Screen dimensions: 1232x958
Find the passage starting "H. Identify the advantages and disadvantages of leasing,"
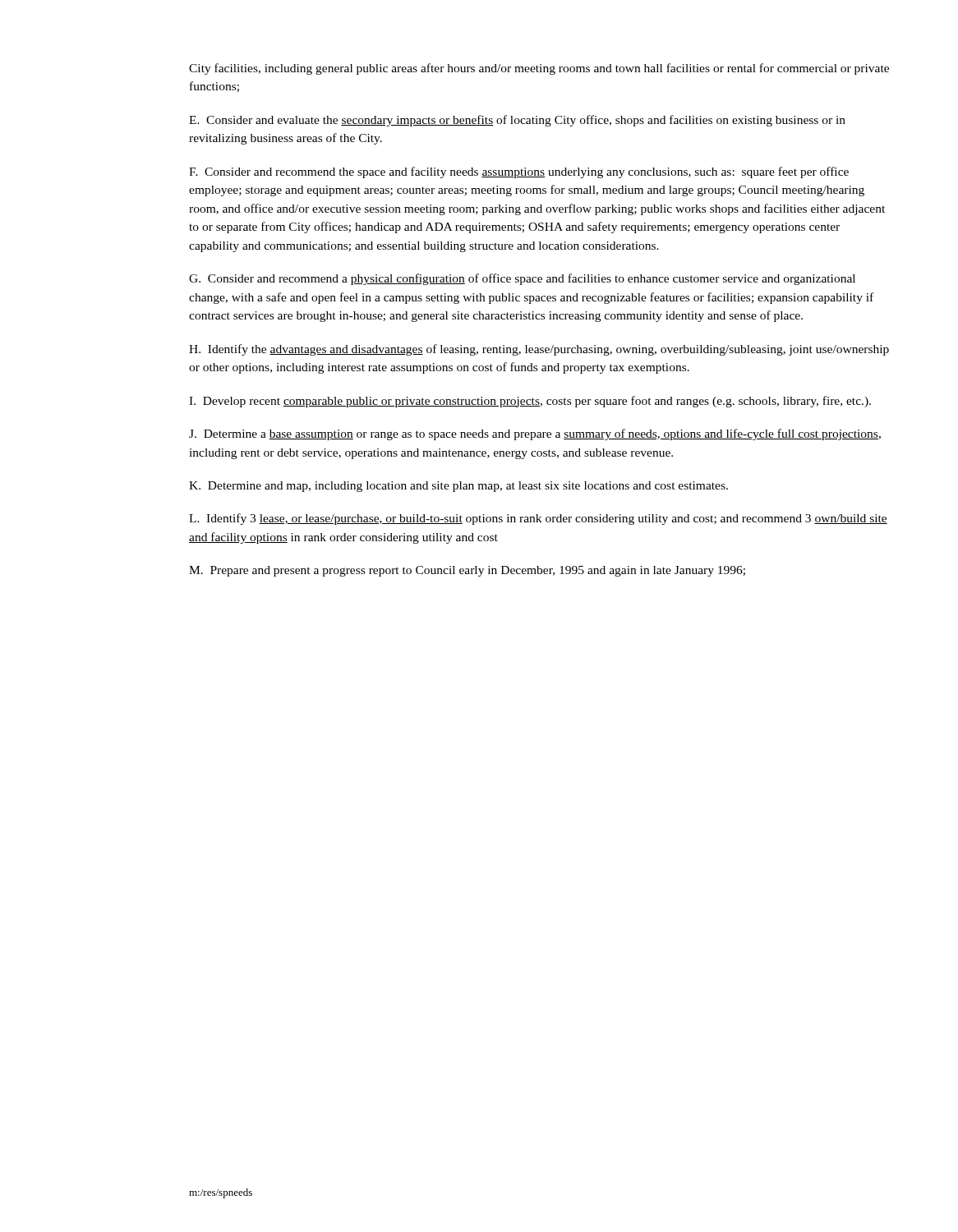pyautogui.click(x=541, y=358)
